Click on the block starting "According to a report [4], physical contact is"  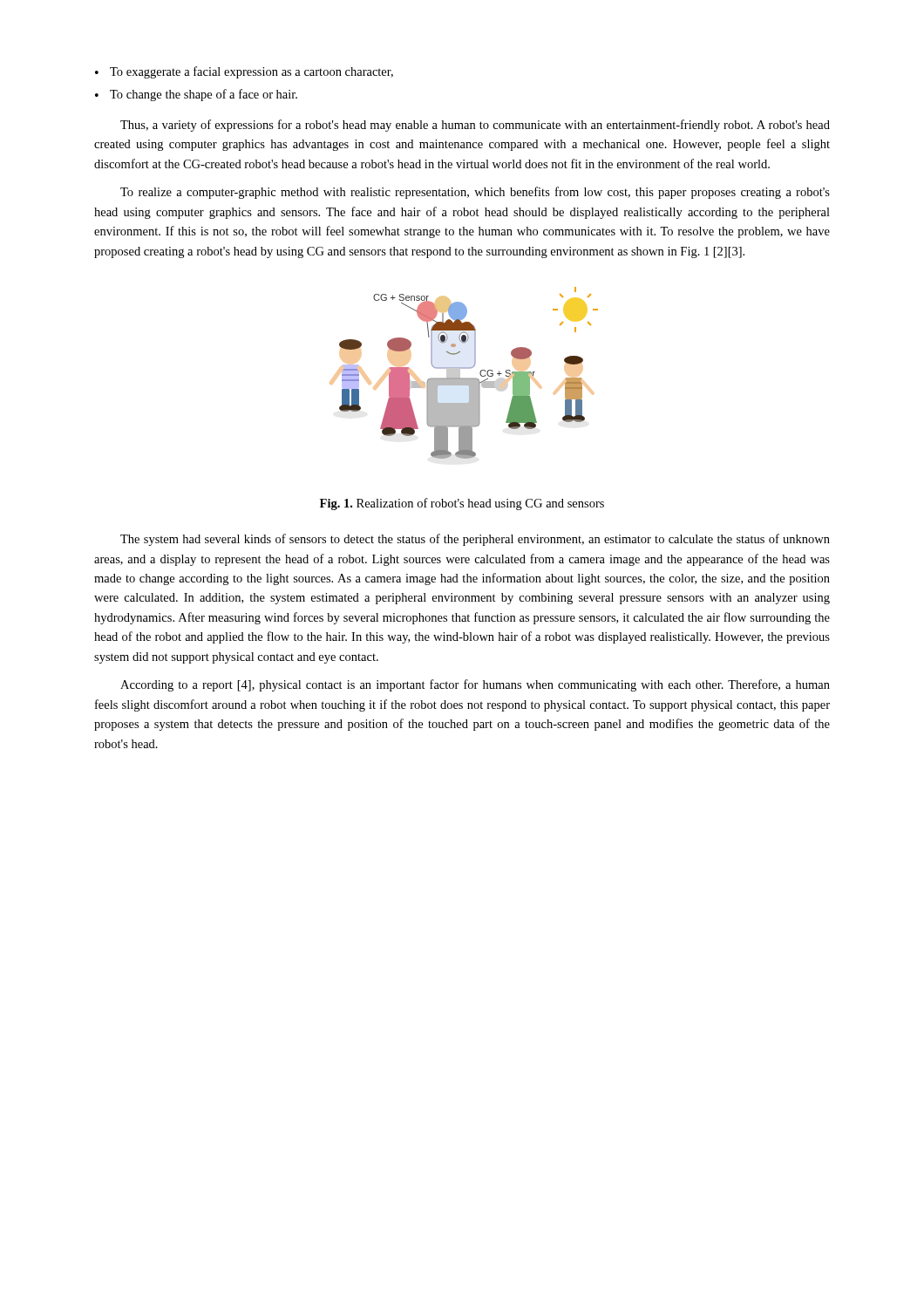point(462,714)
